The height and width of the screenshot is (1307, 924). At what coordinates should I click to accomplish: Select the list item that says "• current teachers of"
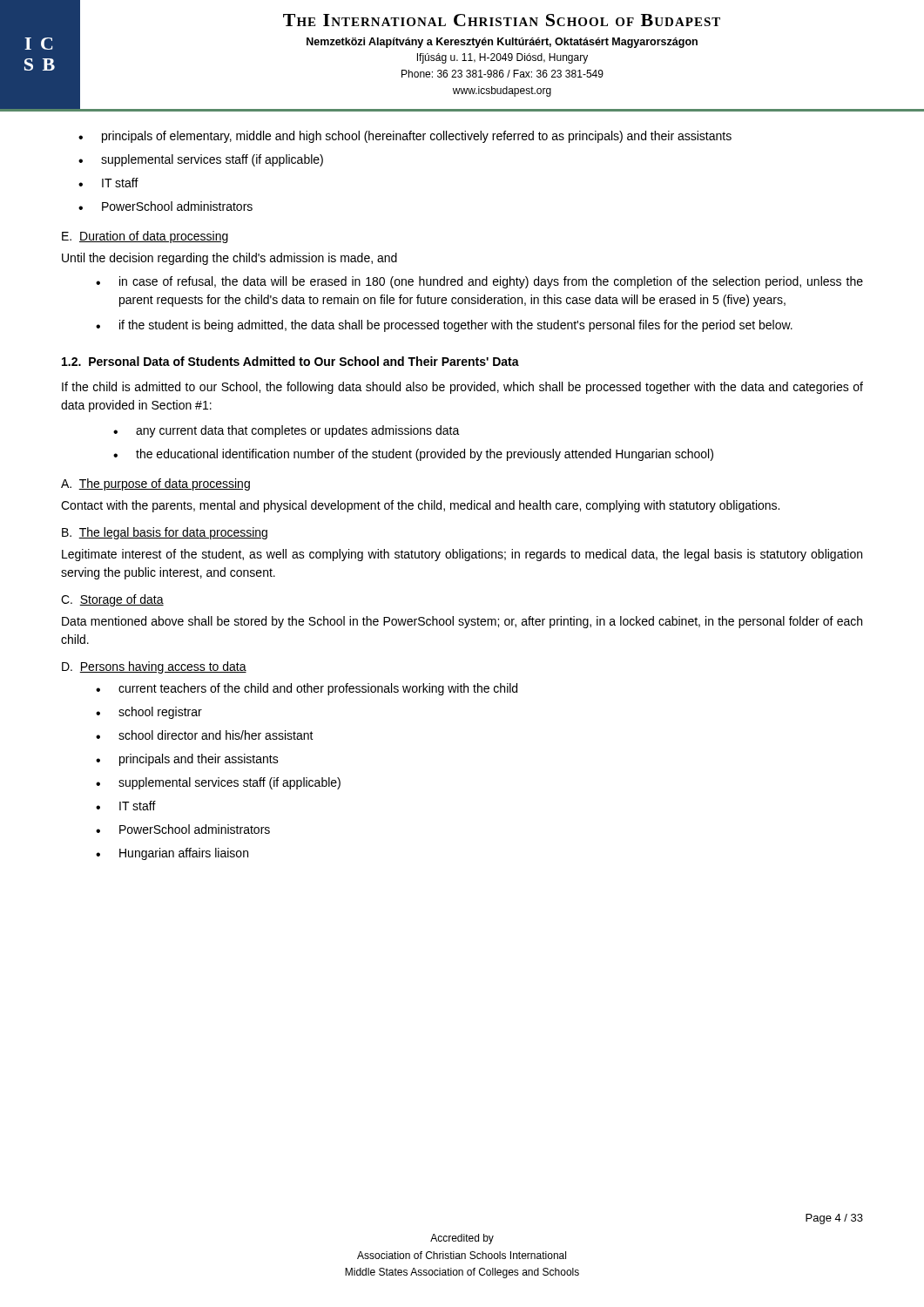tap(307, 690)
